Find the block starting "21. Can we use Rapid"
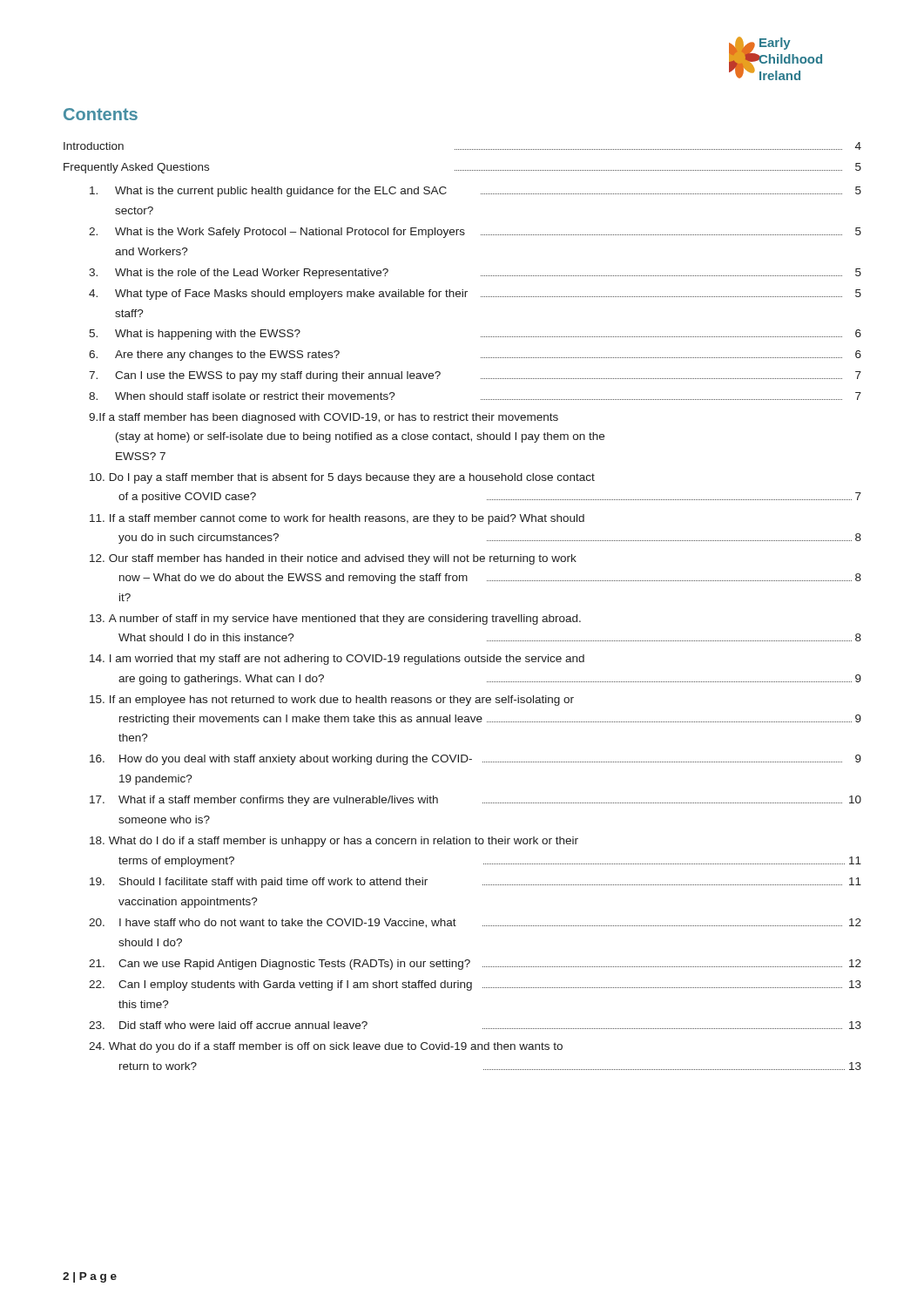Screen dimensions: 1307x924 tap(475, 964)
